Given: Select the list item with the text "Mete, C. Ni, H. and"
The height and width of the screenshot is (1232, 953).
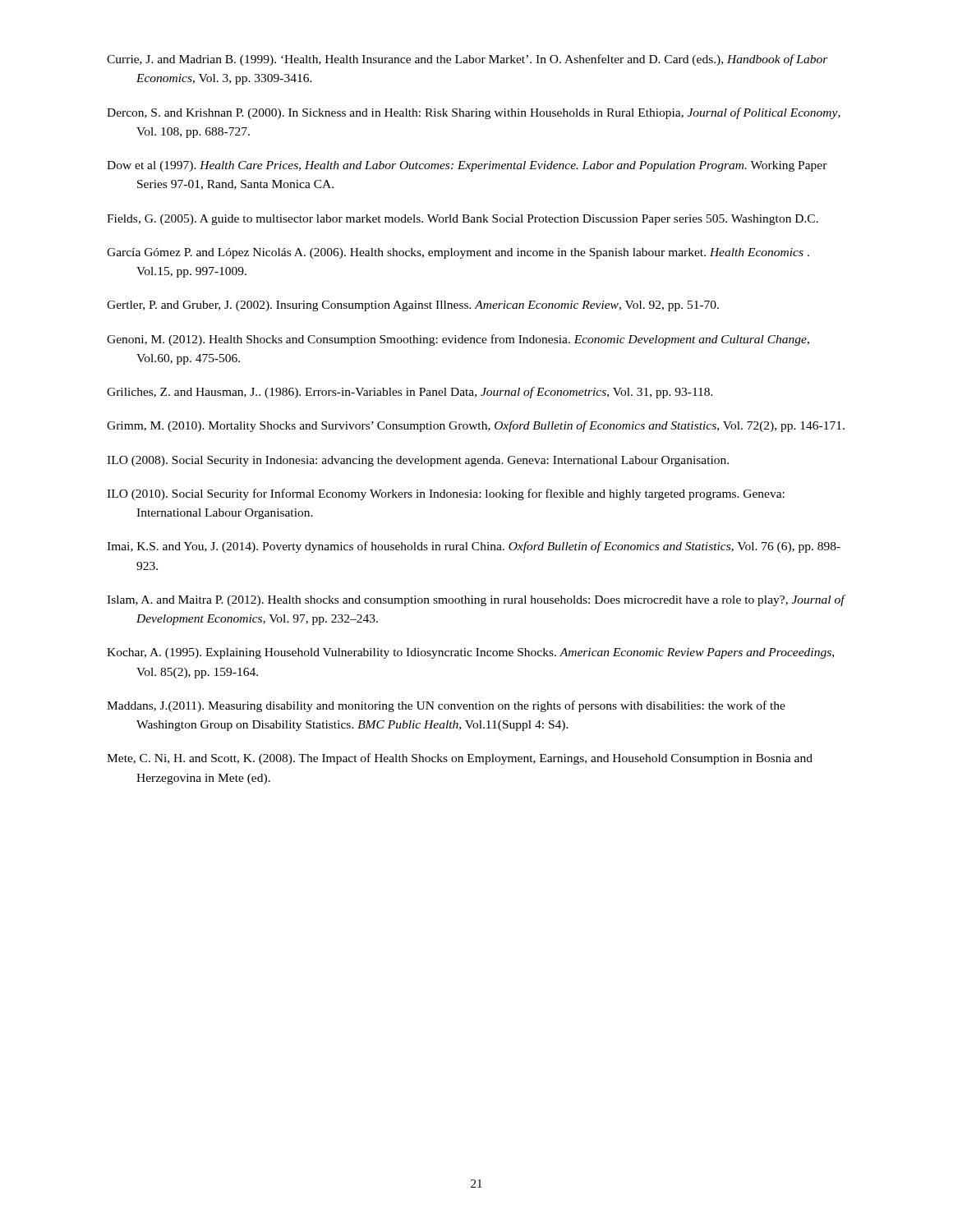Looking at the screenshot, I should [x=460, y=767].
